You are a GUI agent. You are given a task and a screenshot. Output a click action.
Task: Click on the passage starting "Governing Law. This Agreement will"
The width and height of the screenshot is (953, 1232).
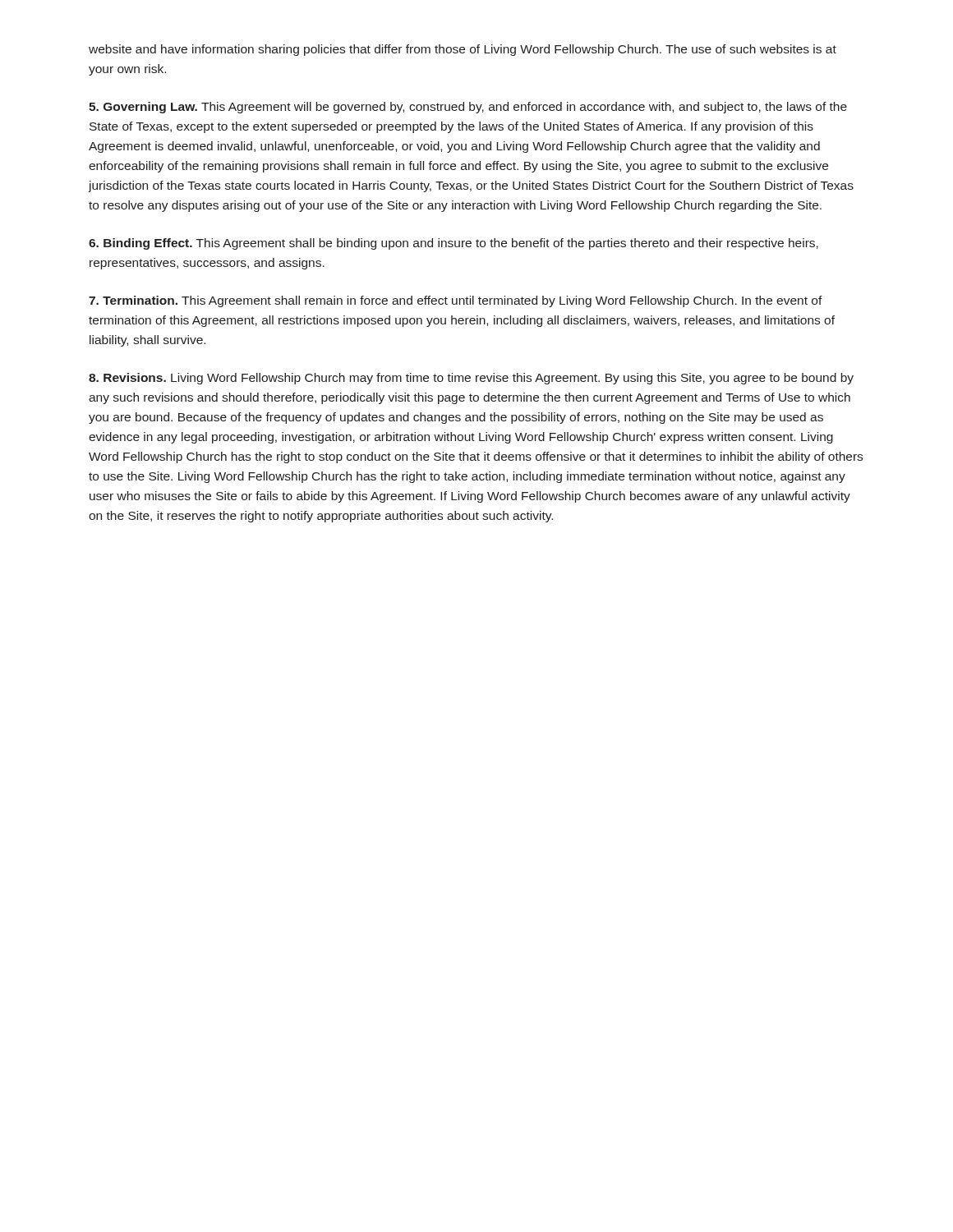[x=471, y=156]
